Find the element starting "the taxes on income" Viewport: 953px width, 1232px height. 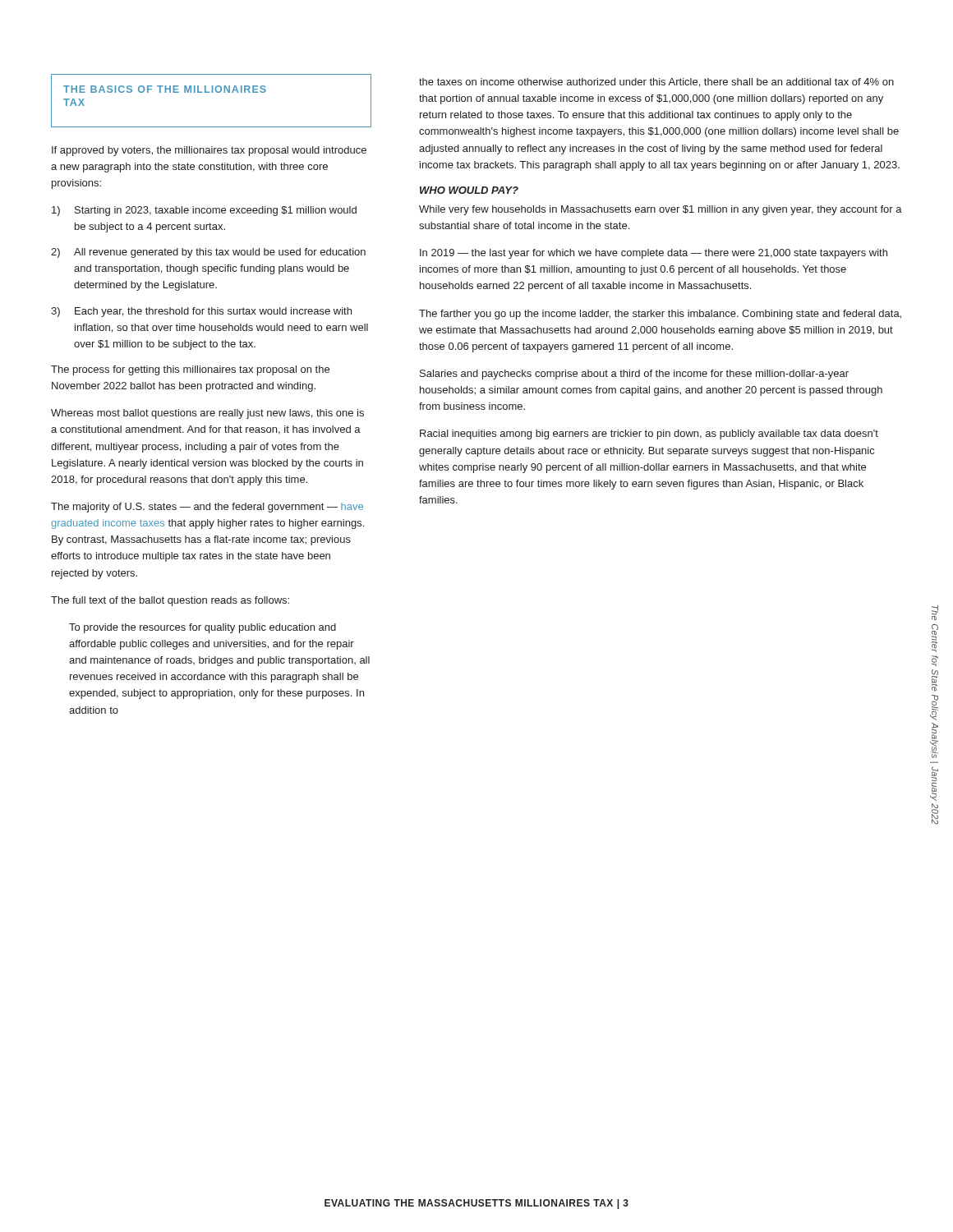pyautogui.click(x=660, y=123)
